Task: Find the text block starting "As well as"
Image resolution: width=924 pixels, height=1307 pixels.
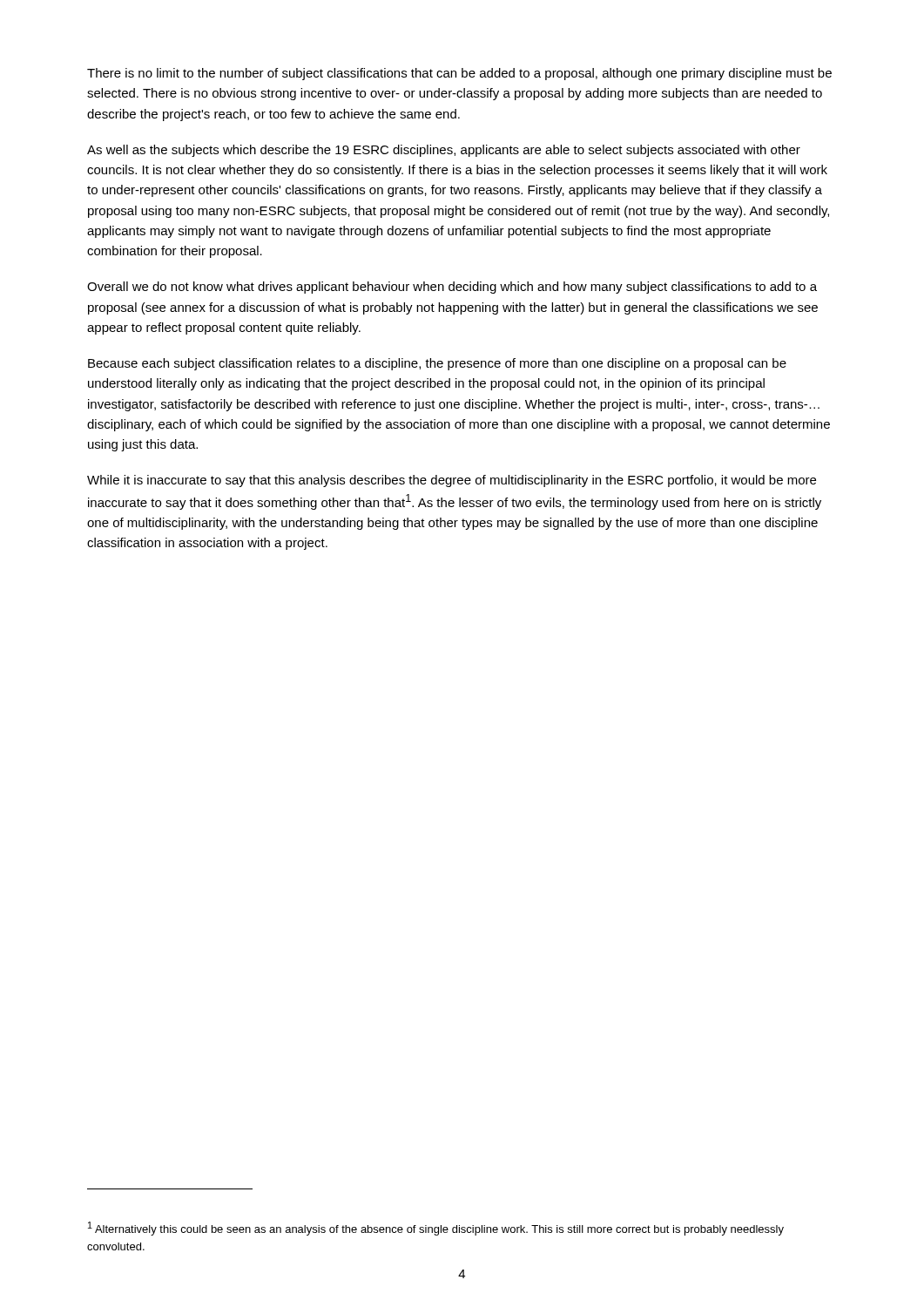Action: 459,200
